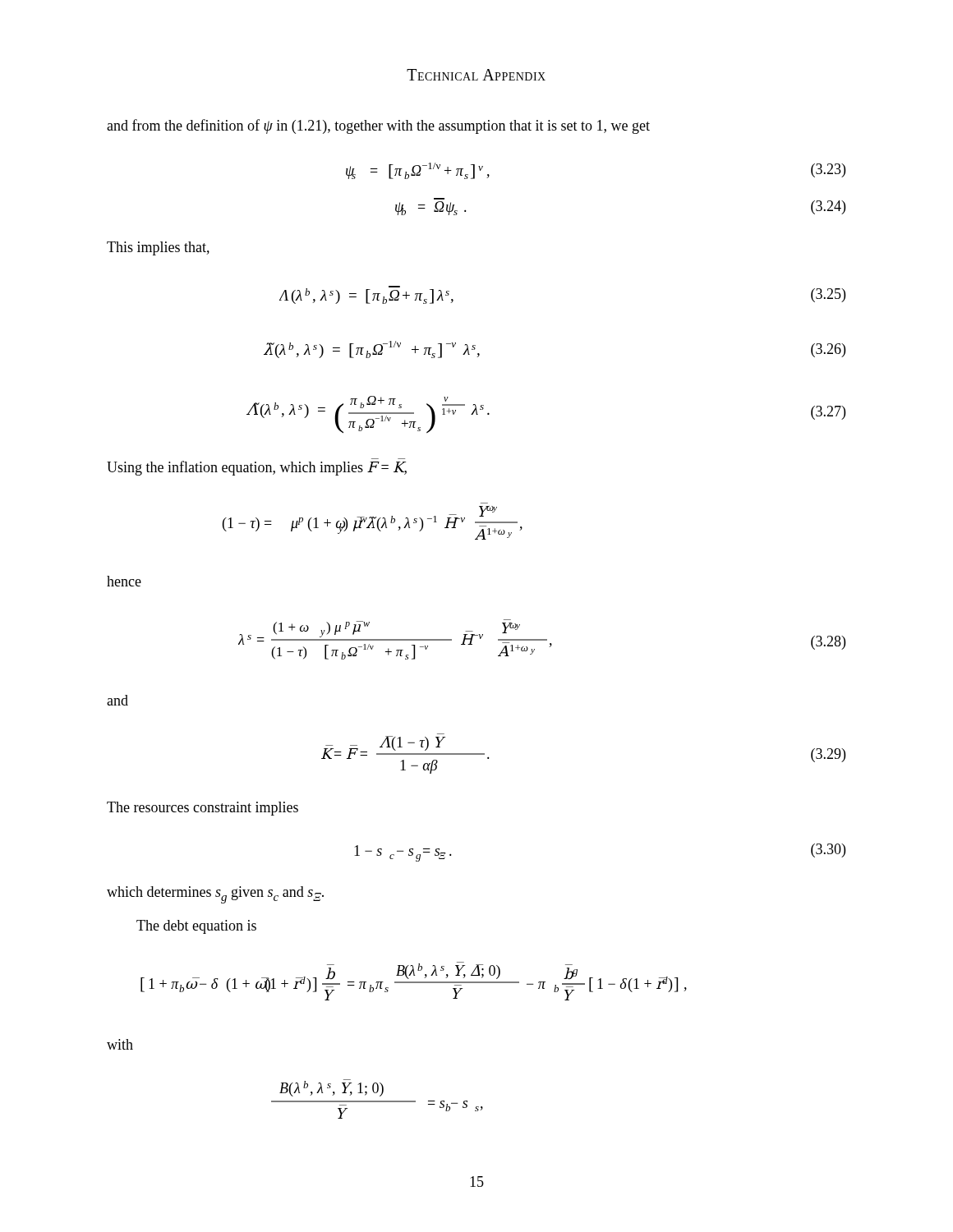Locate the text block starting "which determines sg given sc"
953x1232 pixels.
[x=216, y=893]
